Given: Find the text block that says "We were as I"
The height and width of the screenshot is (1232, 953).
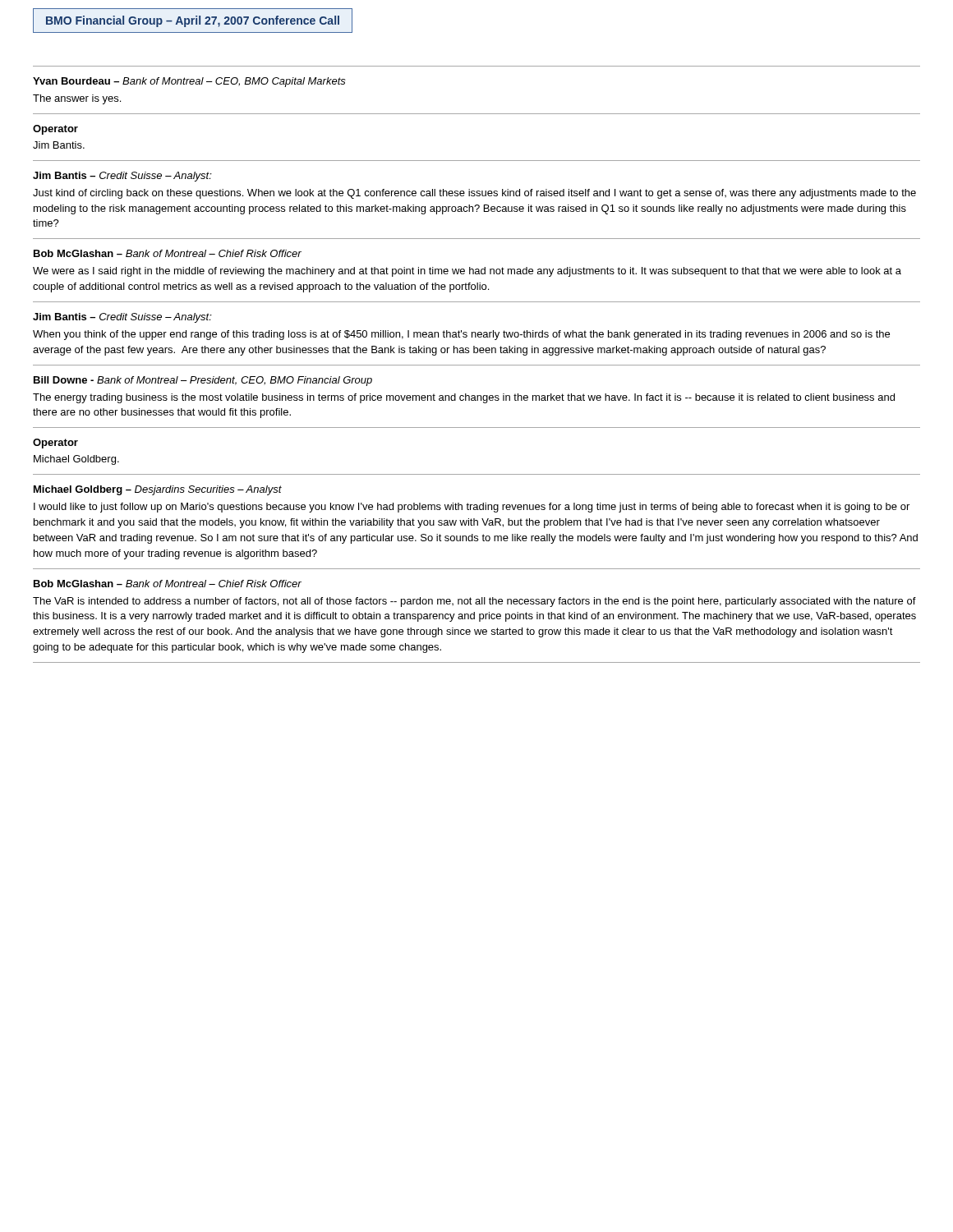Looking at the screenshot, I should (x=467, y=279).
